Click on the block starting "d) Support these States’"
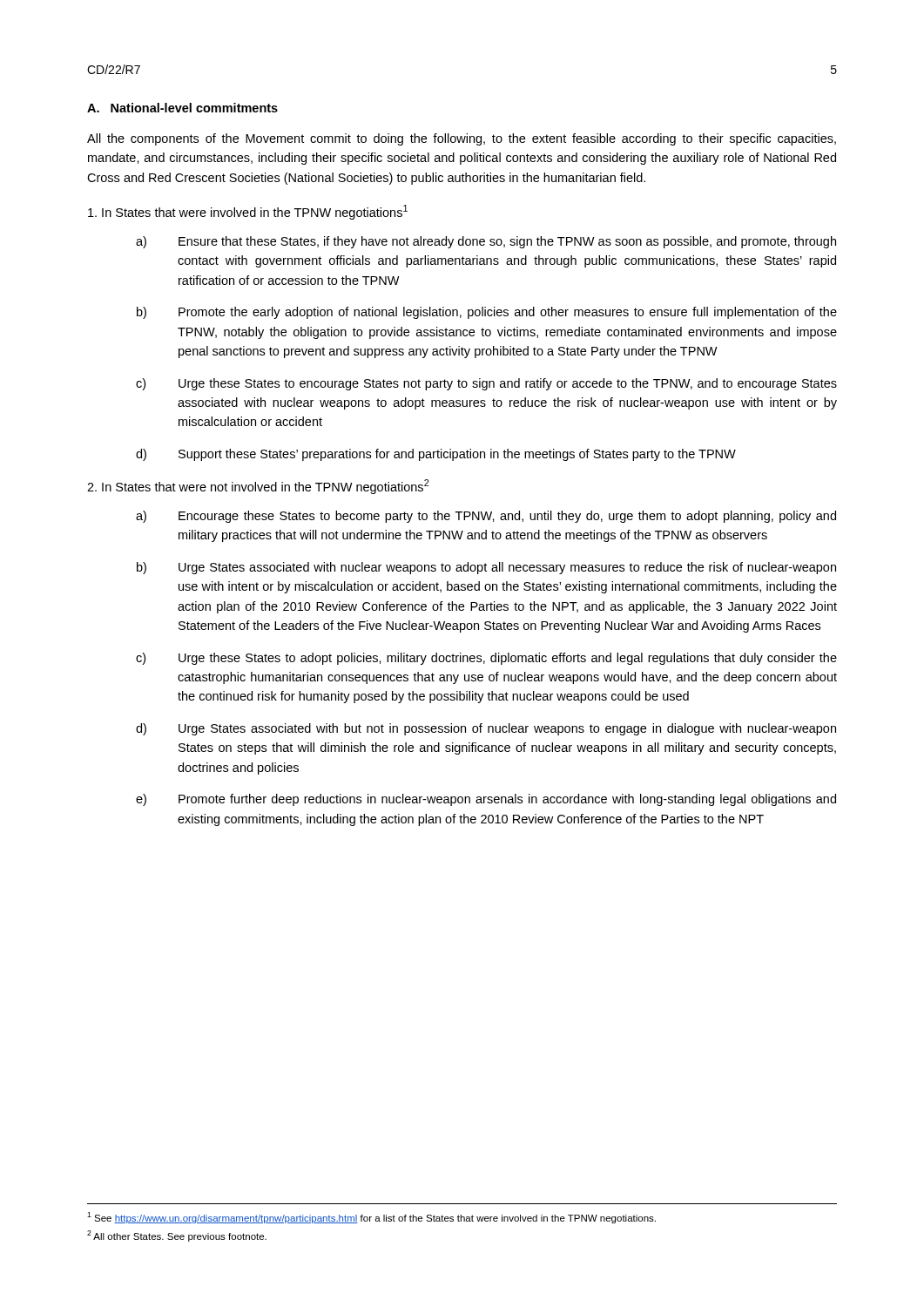924x1307 pixels. tap(474, 454)
